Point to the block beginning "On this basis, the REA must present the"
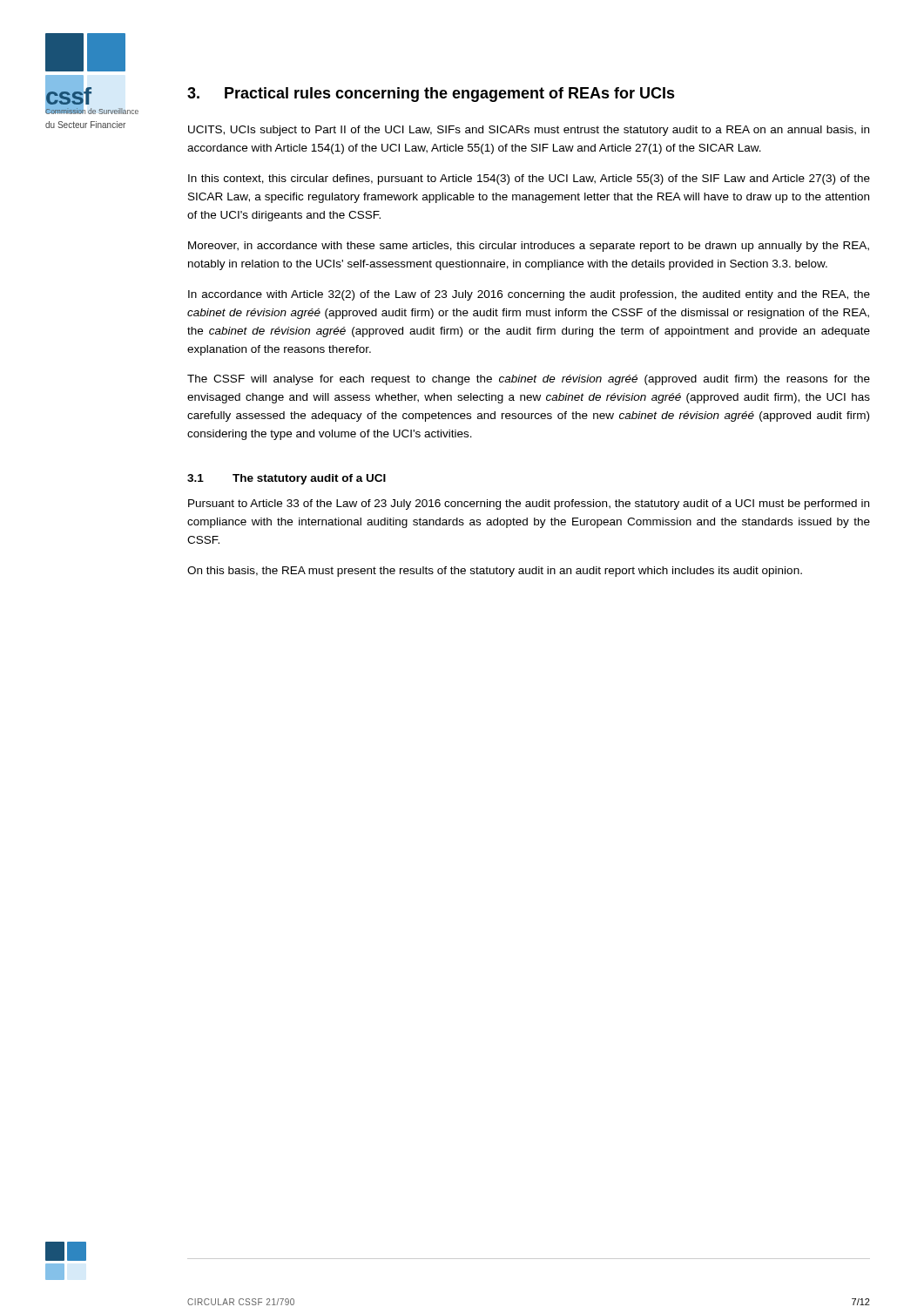924x1307 pixels. 495,570
